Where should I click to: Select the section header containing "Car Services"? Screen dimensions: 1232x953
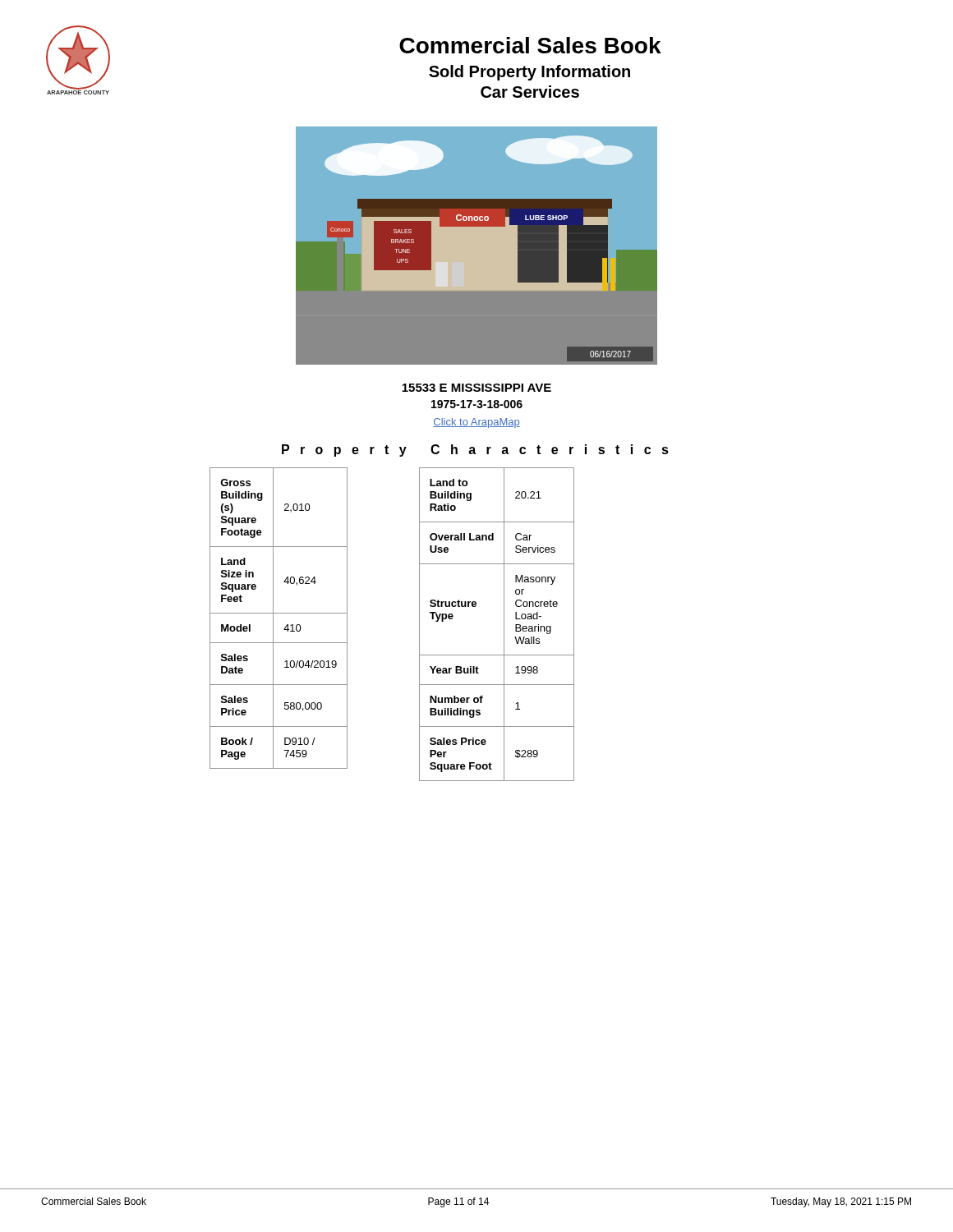(530, 92)
